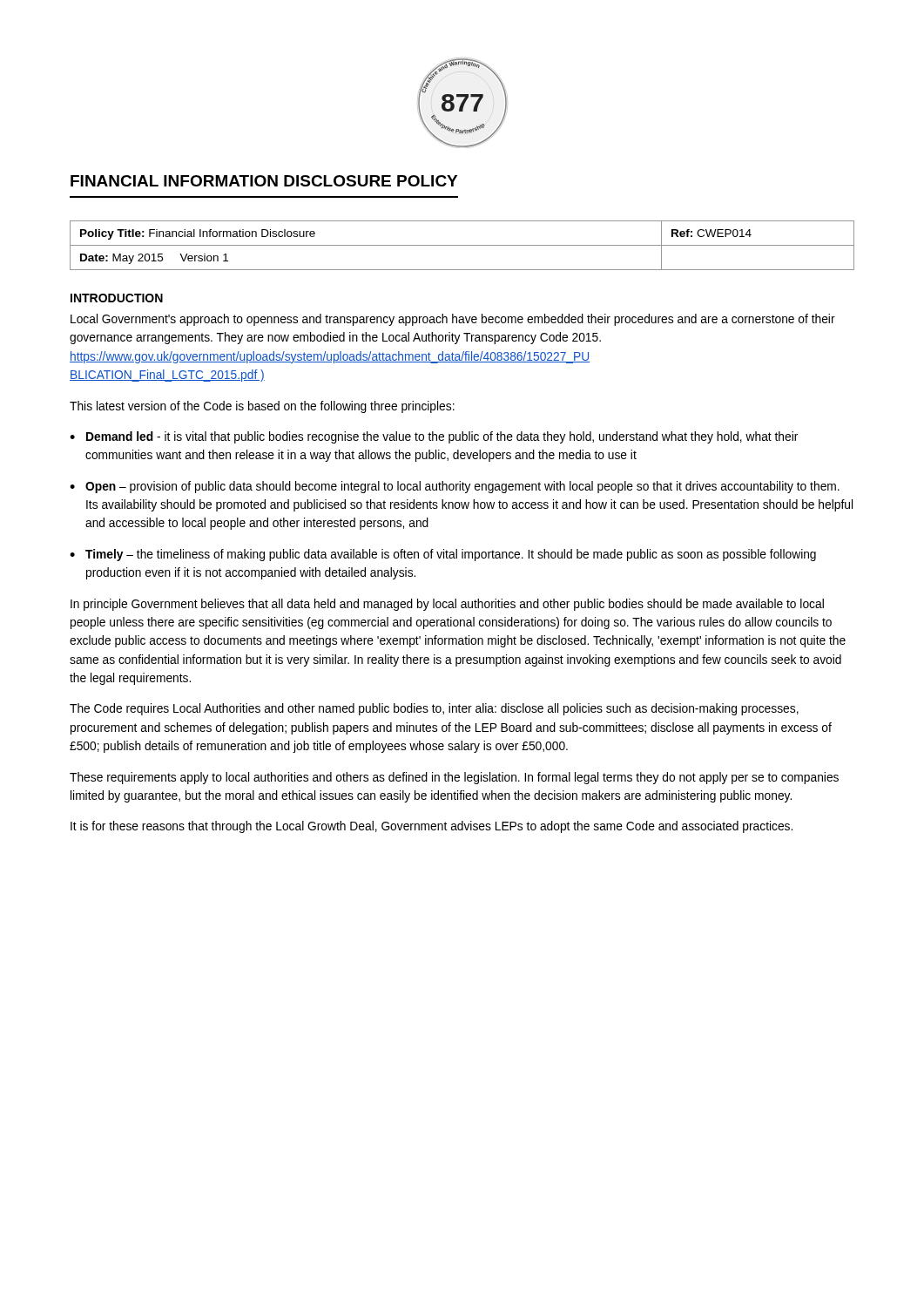This screenshot has height=1307, width=924.
Task: Point to the element starting "• Open – provision of public data"
Action: click(462, 505)
